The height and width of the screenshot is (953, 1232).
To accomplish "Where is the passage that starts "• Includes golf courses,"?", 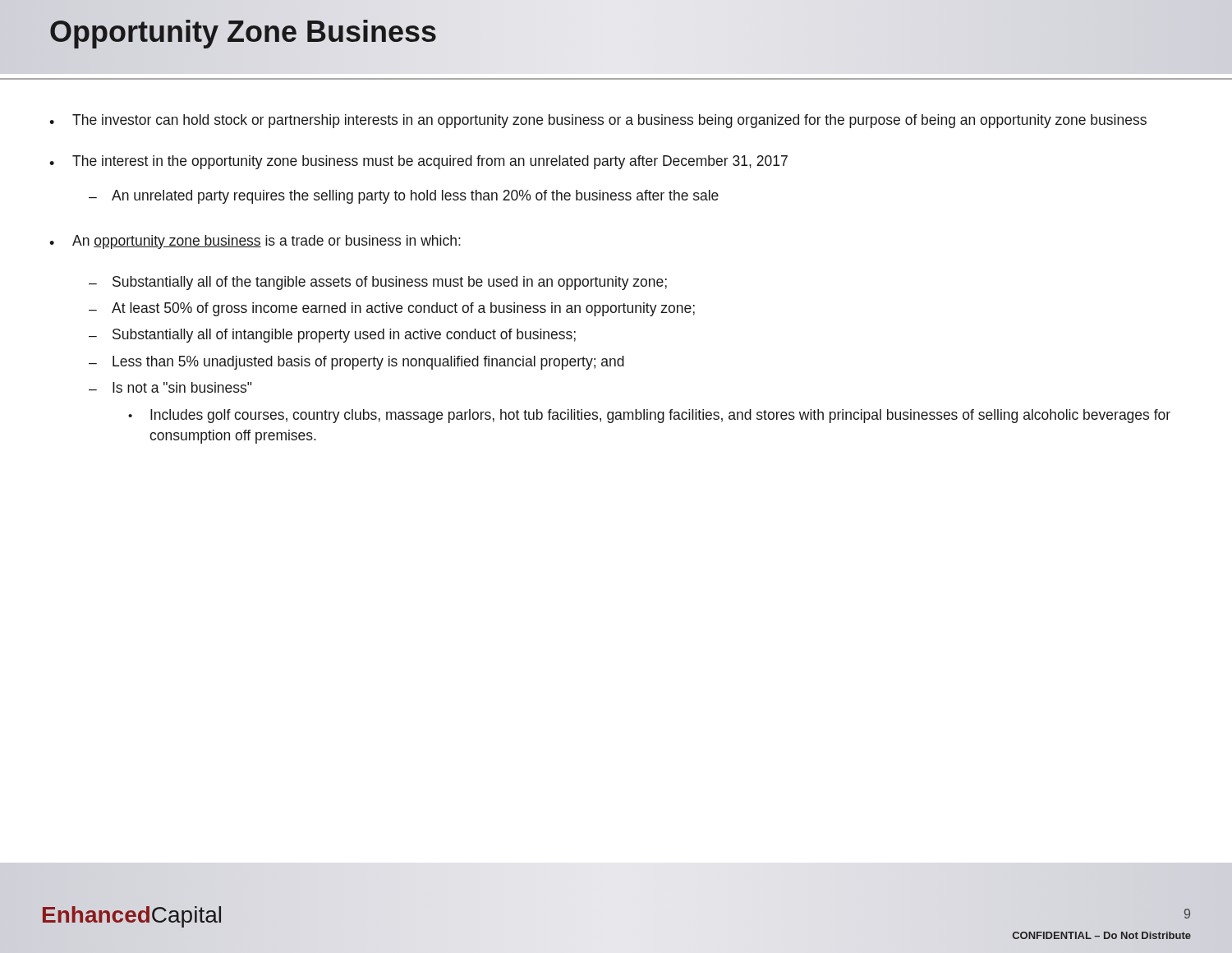I will tap(655, 425).
